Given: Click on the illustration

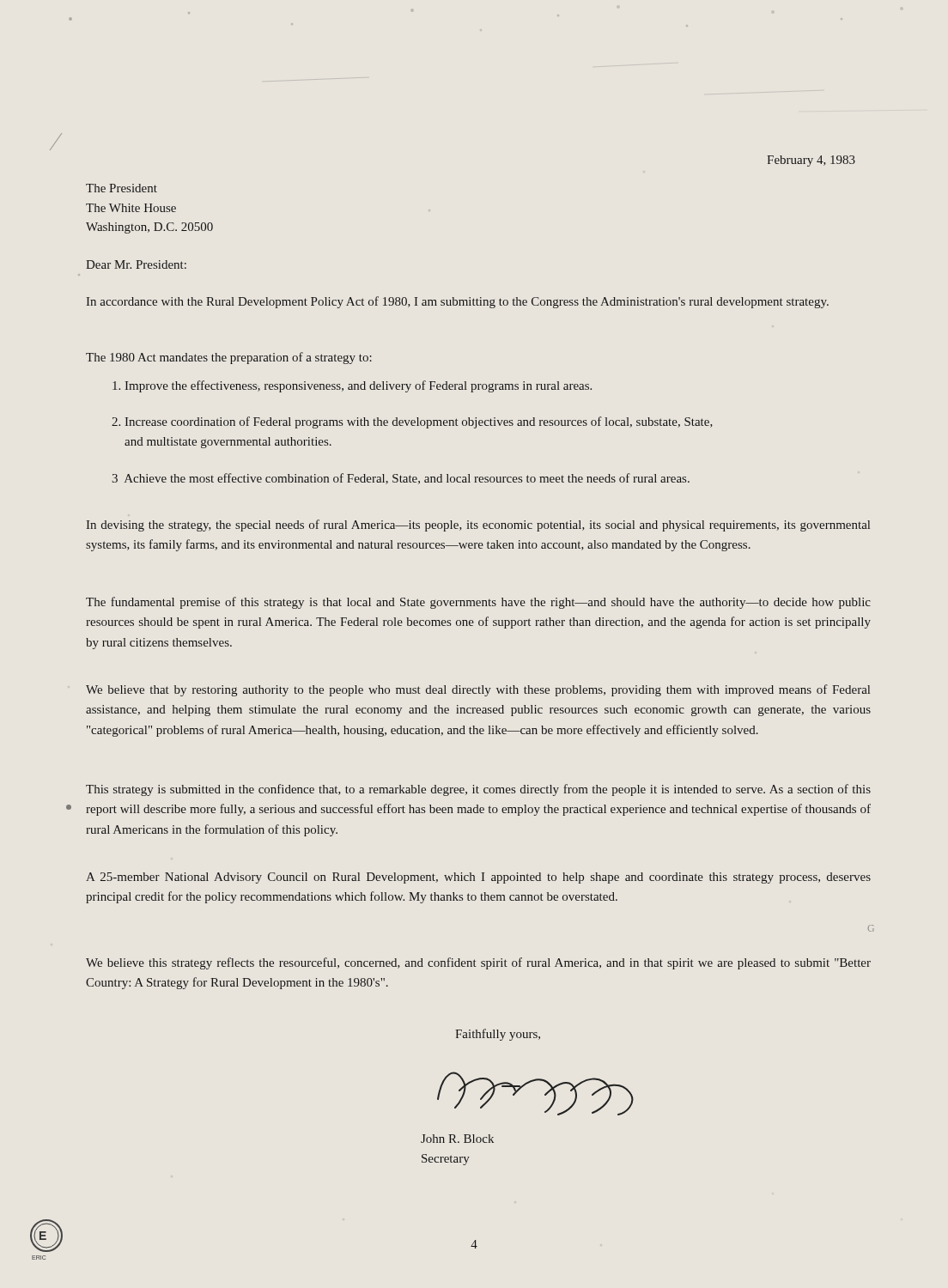Looking at the screenshot, I should 532,1086.
